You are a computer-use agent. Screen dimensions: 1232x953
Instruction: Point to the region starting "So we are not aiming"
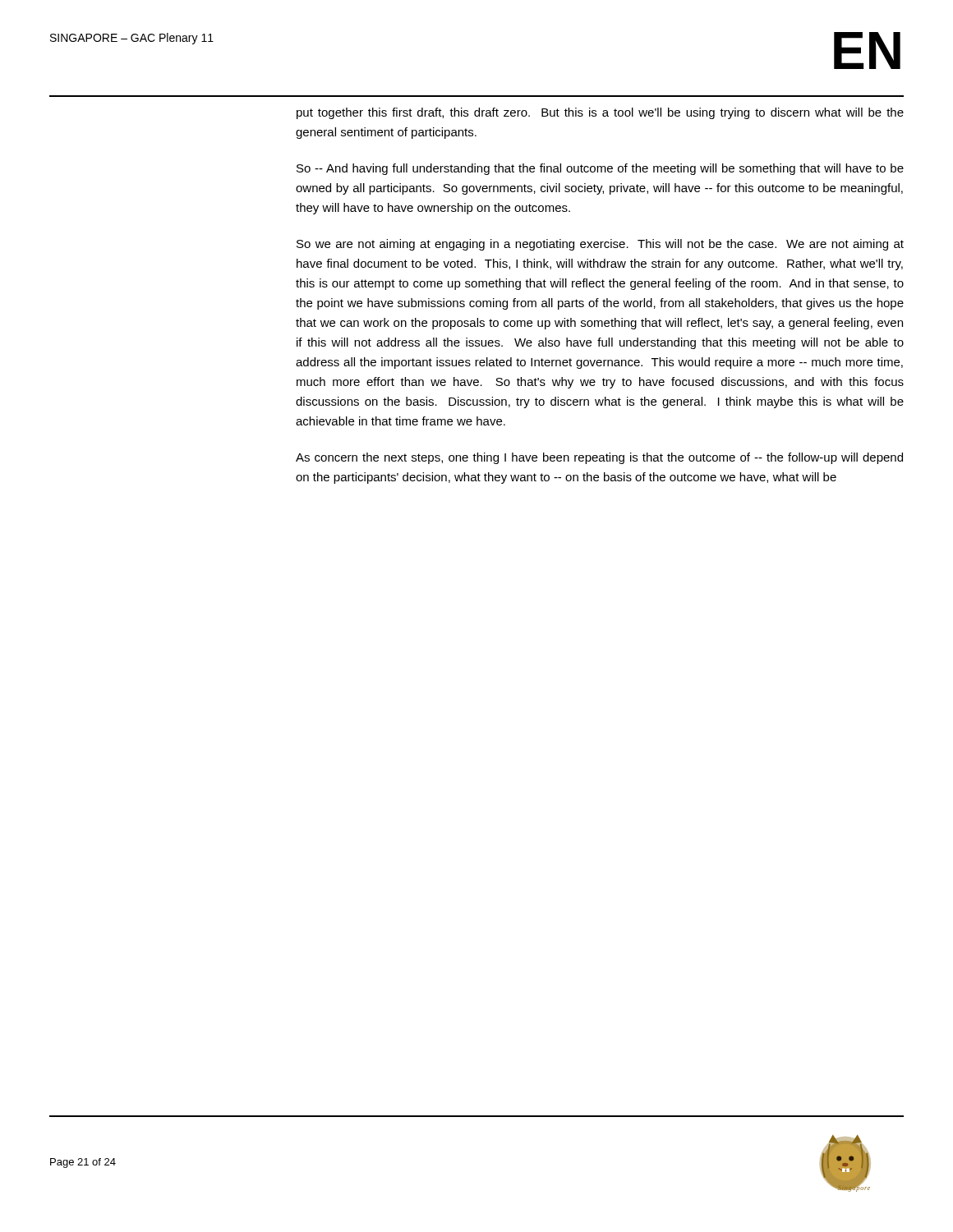(x=600, y=332)
